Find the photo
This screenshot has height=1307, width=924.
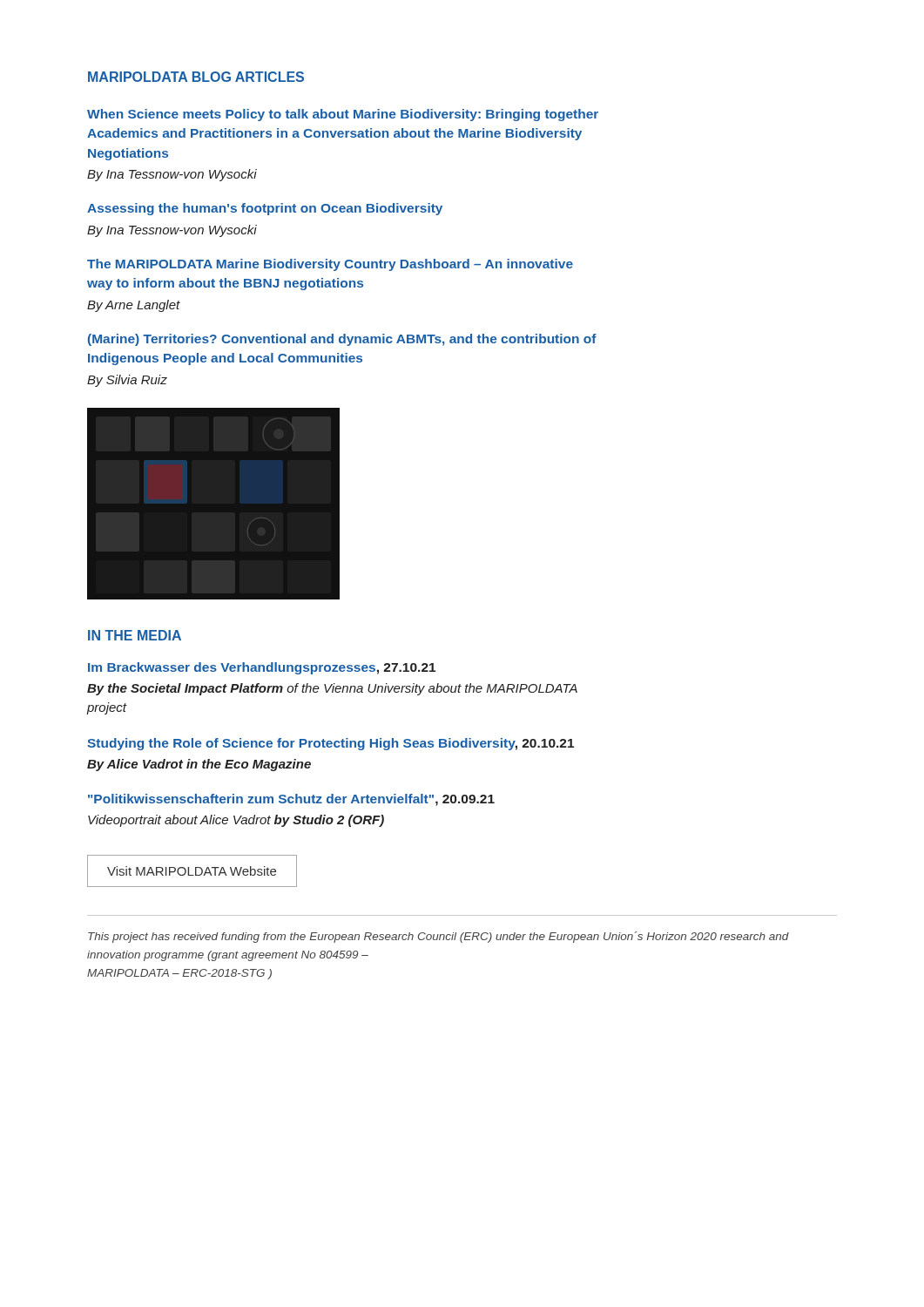(x=462, y=505)
